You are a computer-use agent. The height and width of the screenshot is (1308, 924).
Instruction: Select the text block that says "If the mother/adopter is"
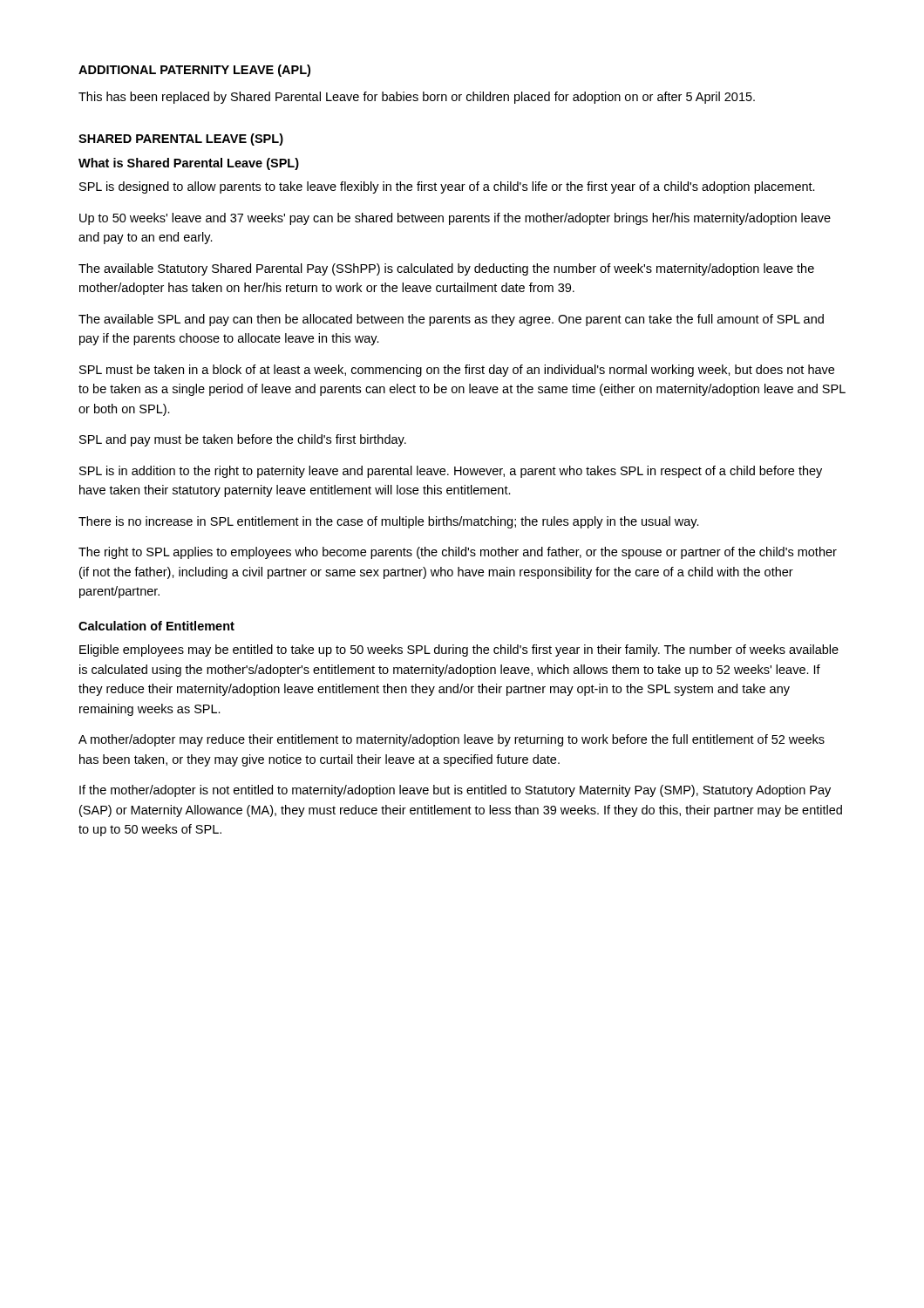[461, 810]
